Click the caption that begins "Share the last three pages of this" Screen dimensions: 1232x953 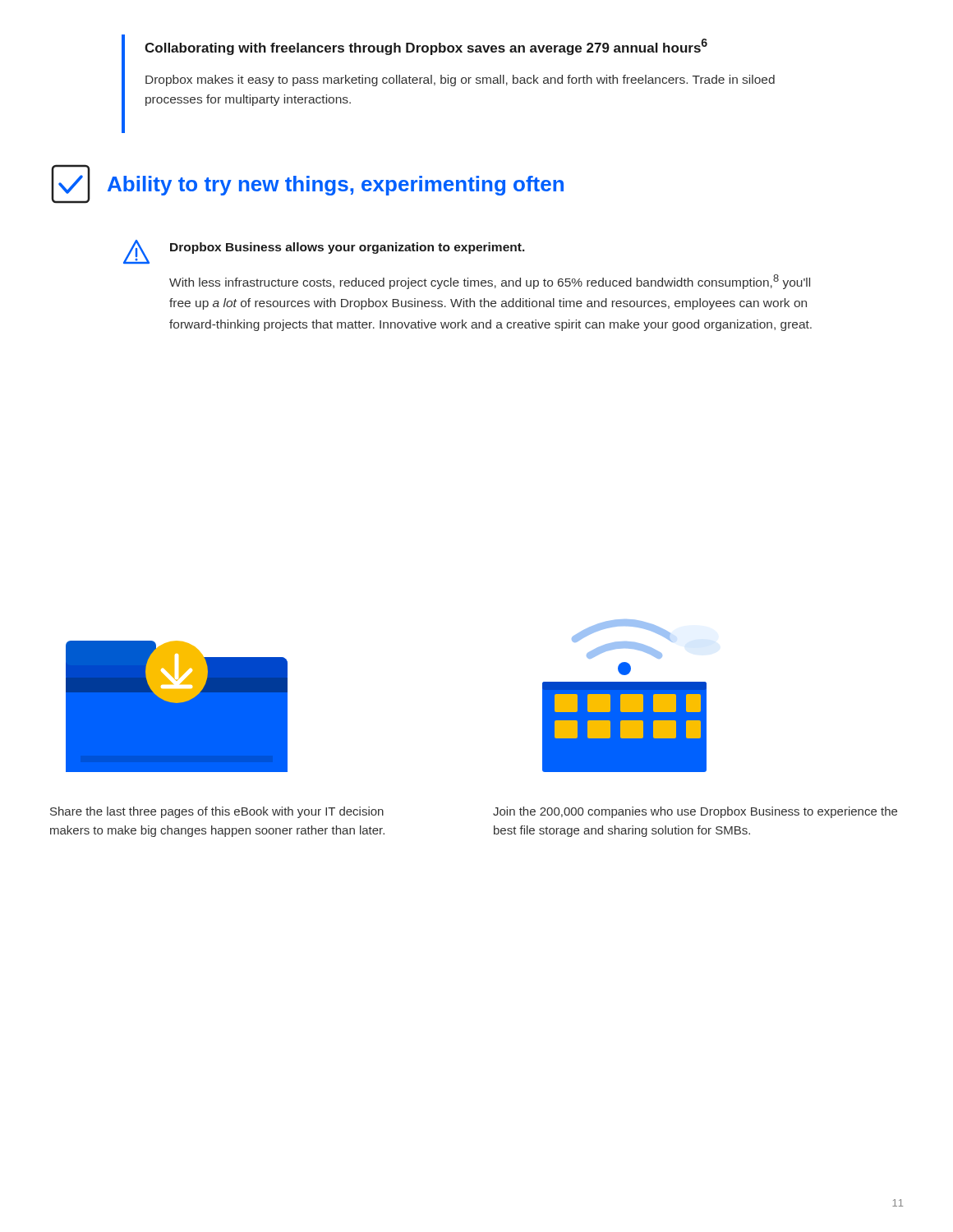[217, 821]
